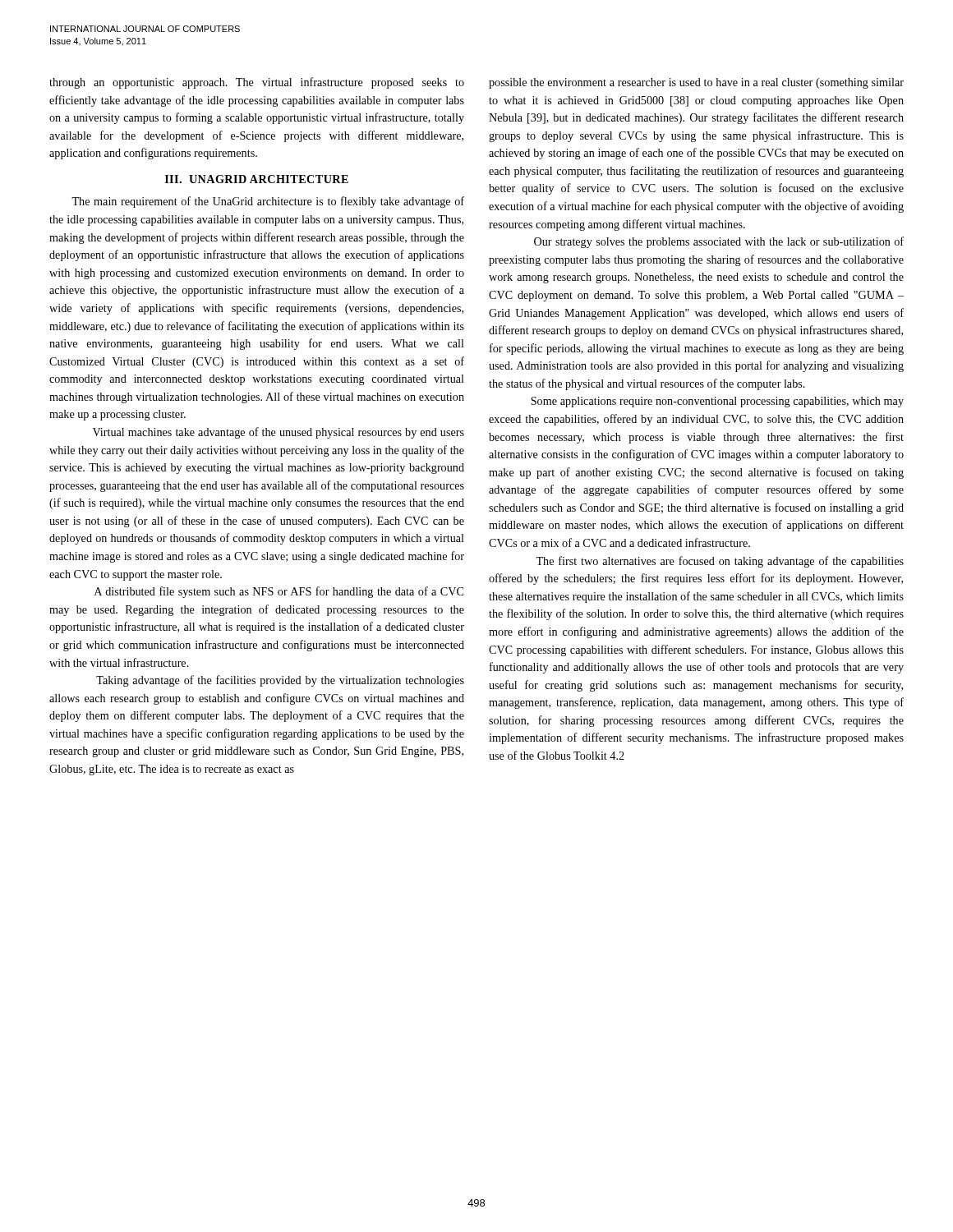Locate the region starting "The main requirement"
Image resolution: width=953 pixels, height=1232 pixels.
(x=257, y=486)
